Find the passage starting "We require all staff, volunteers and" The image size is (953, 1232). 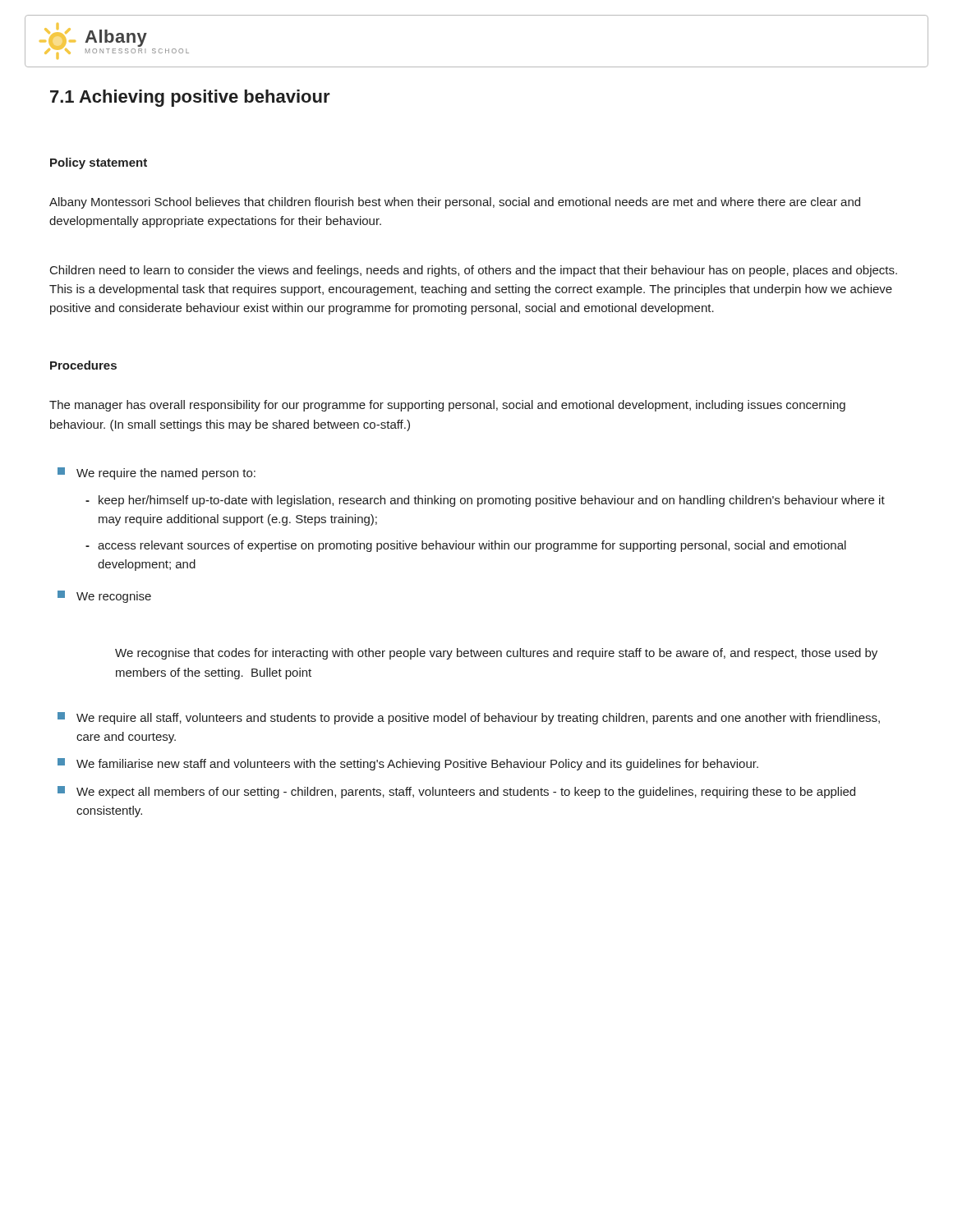481,727
